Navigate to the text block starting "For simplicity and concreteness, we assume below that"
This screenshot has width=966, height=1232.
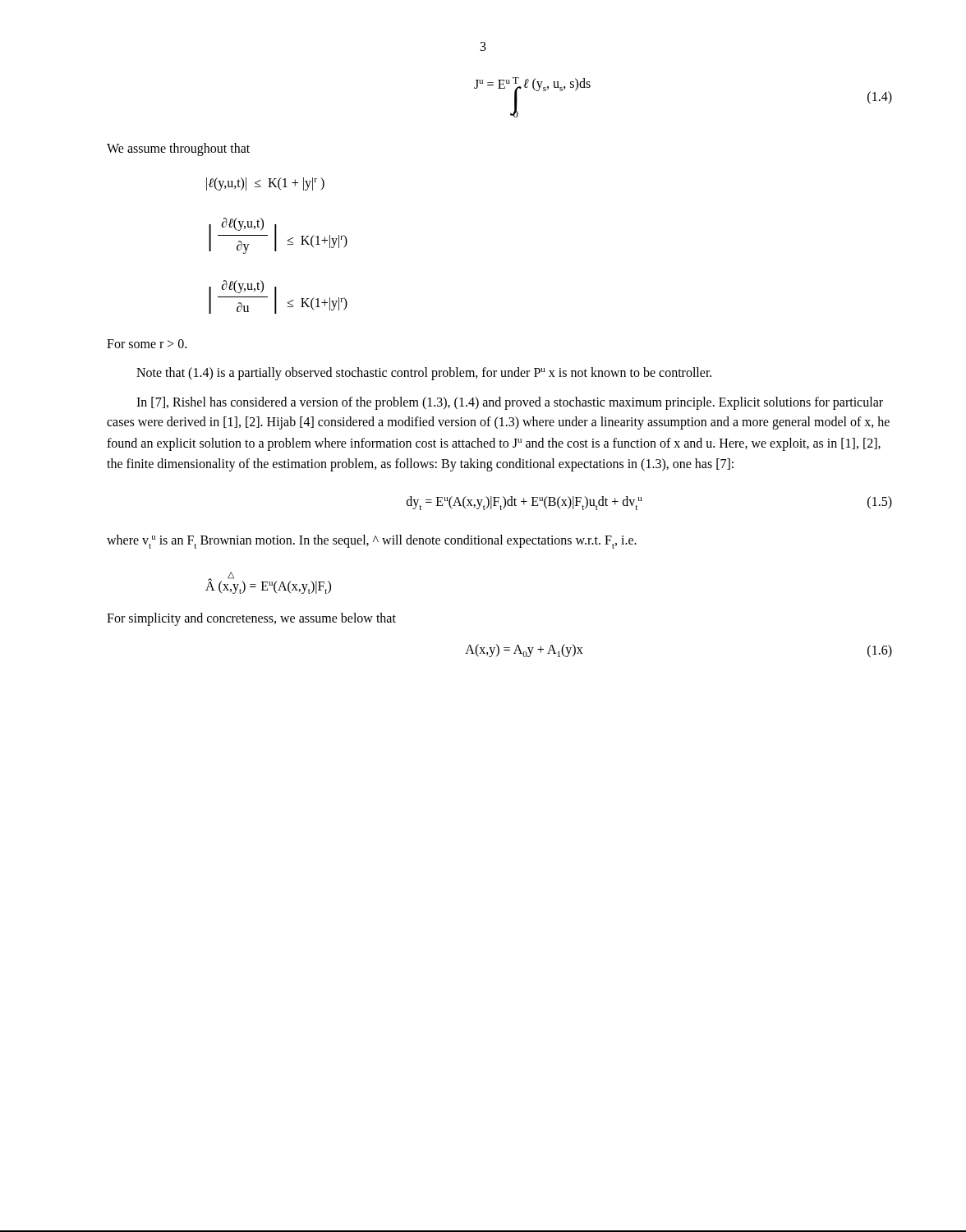(x=251, y=618)
